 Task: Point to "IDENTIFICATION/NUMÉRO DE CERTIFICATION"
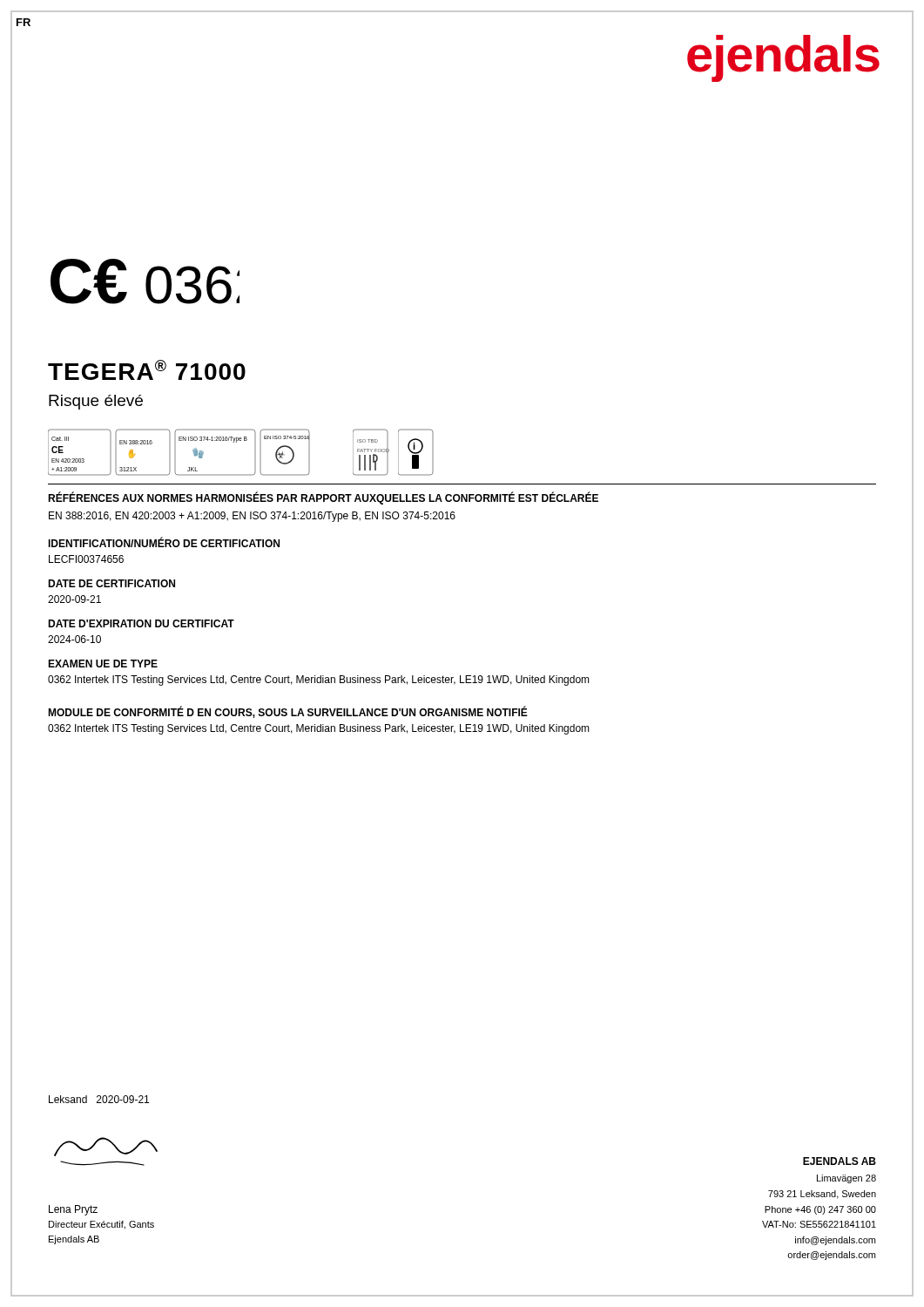pyautogui.click(x=164, y=544)
